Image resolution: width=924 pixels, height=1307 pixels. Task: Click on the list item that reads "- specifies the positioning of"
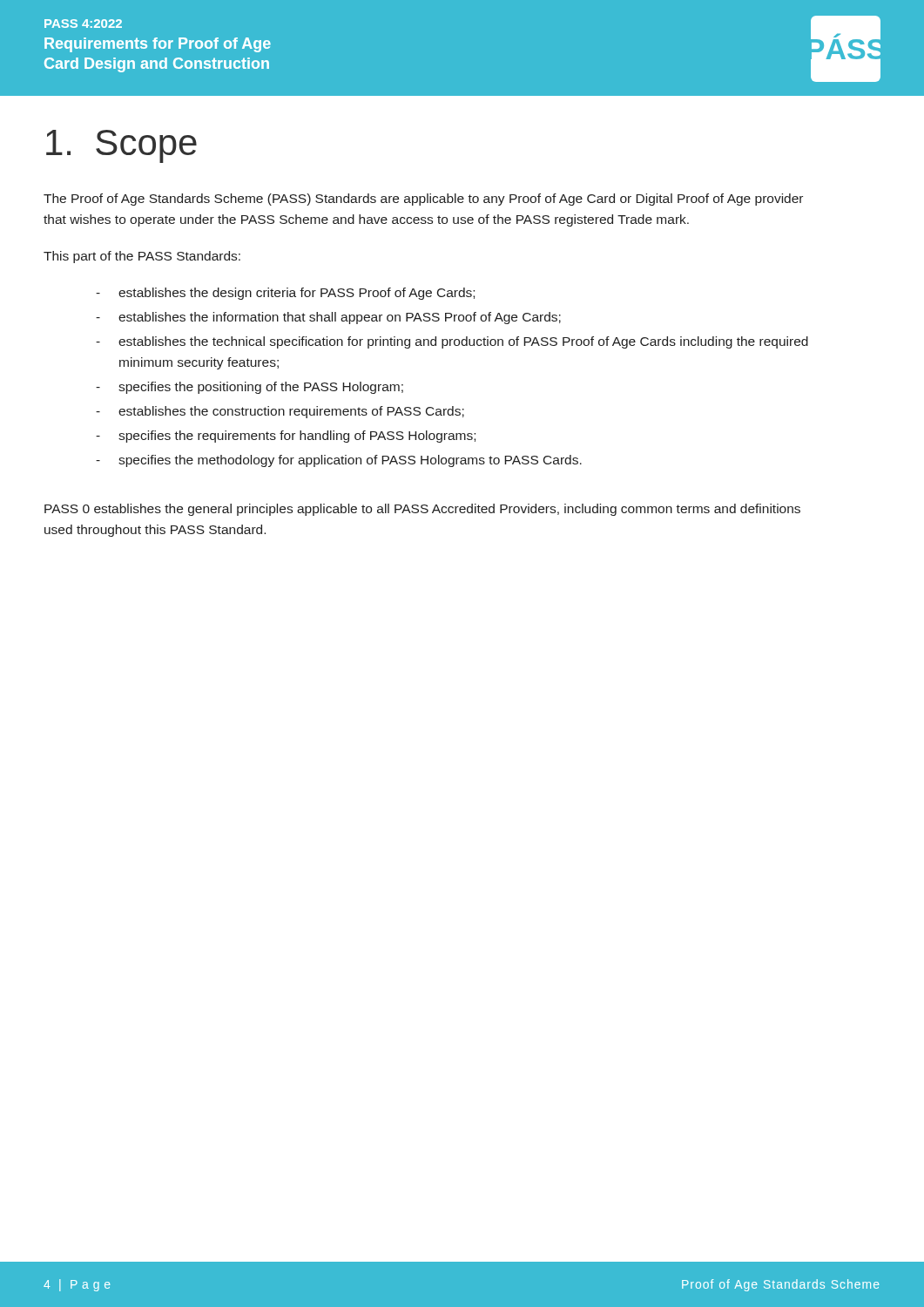coord(250,387)
